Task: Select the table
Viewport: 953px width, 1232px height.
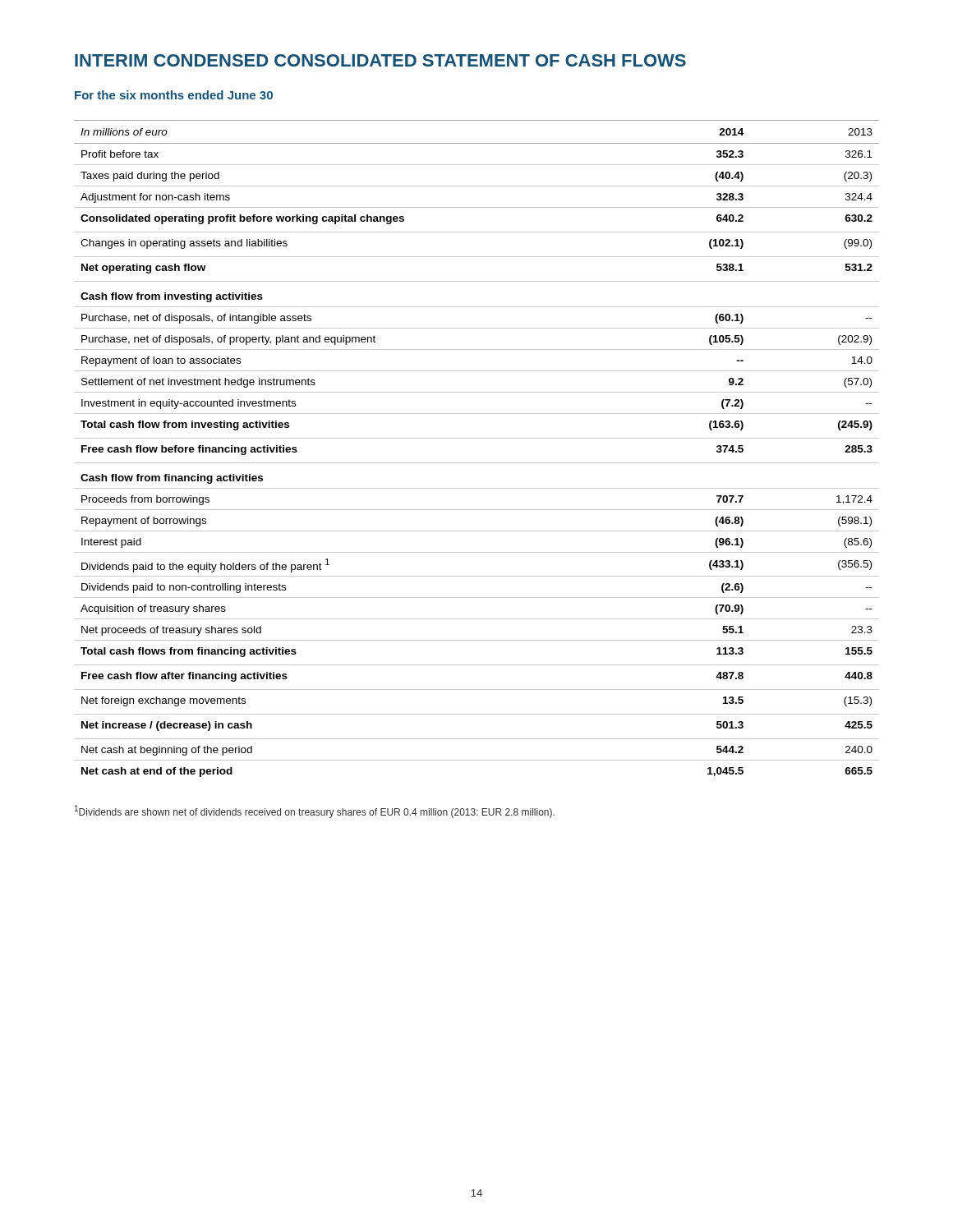Action: point(476,450)
